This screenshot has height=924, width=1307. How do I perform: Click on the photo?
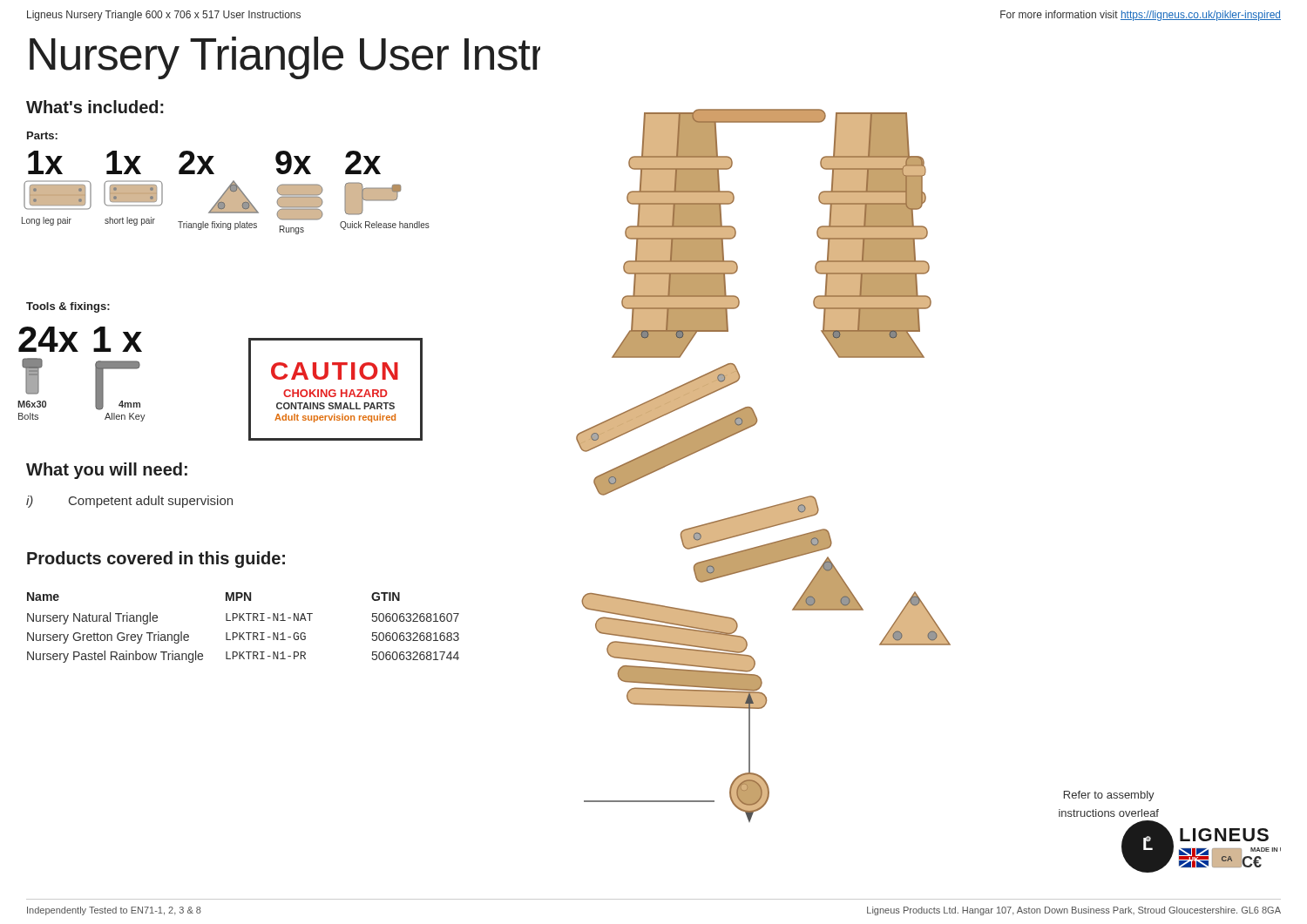tap(924, 470)
